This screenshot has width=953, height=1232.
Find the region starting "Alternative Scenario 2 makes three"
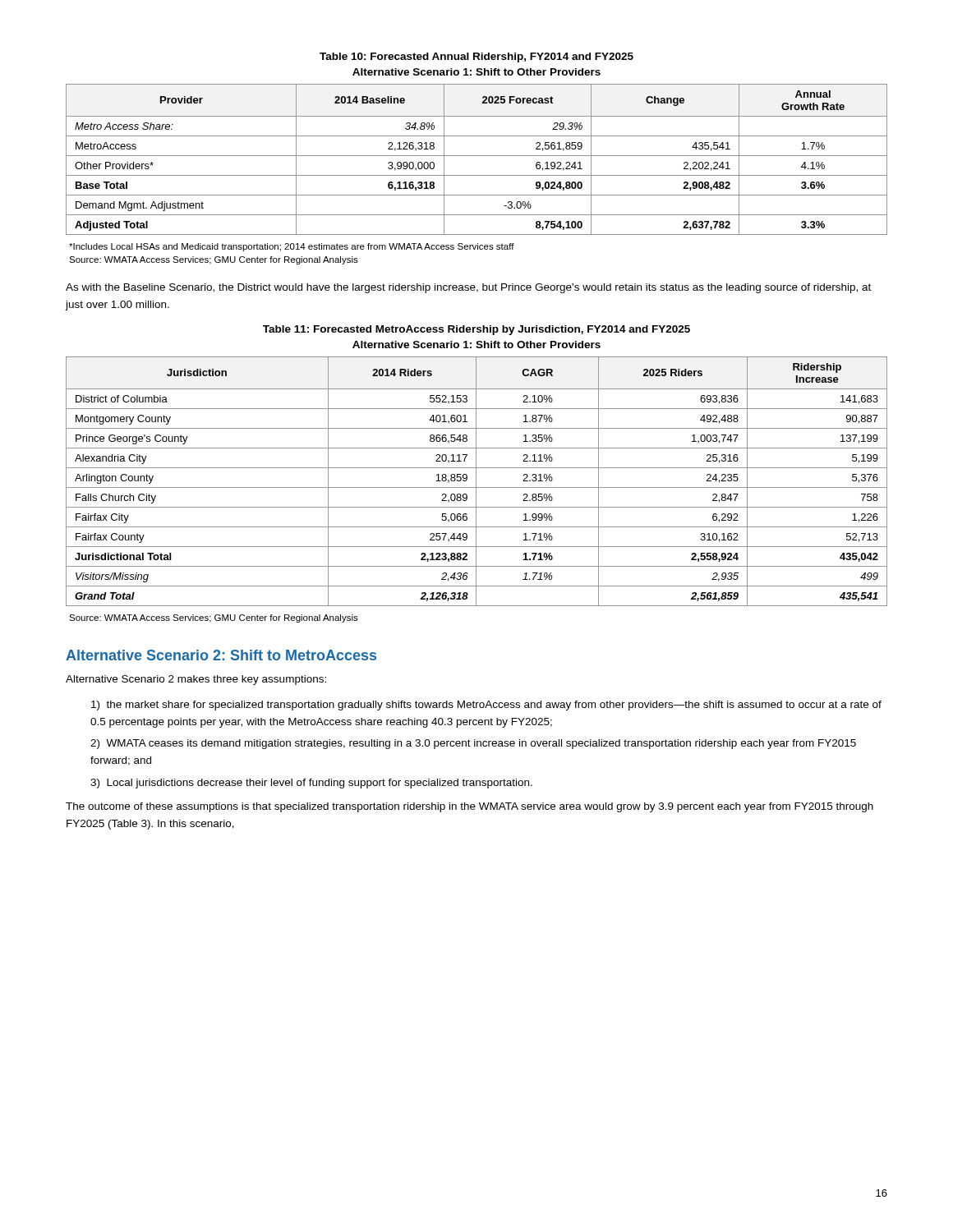[196, 679]
